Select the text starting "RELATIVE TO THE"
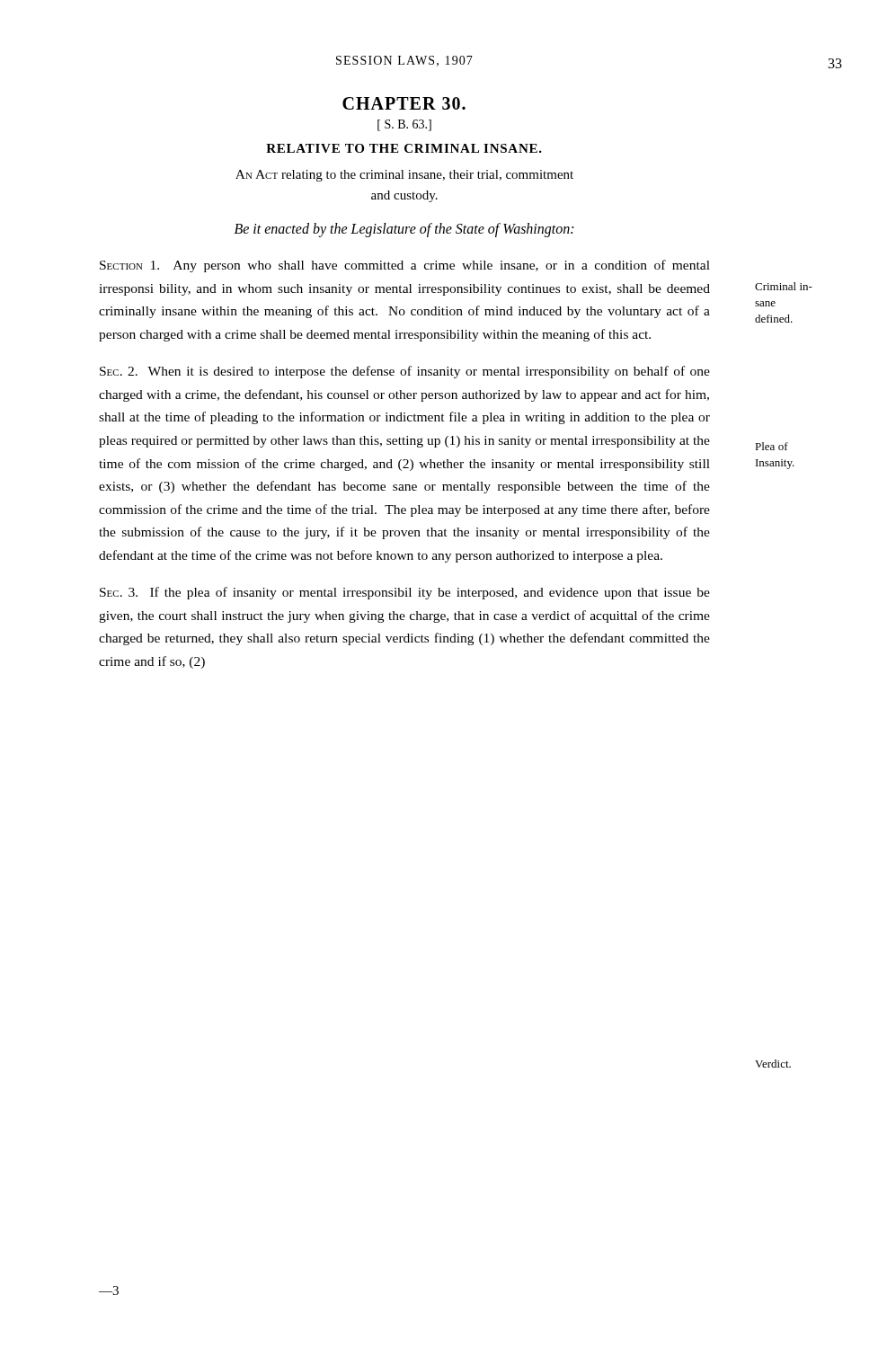 click(404, 148)
